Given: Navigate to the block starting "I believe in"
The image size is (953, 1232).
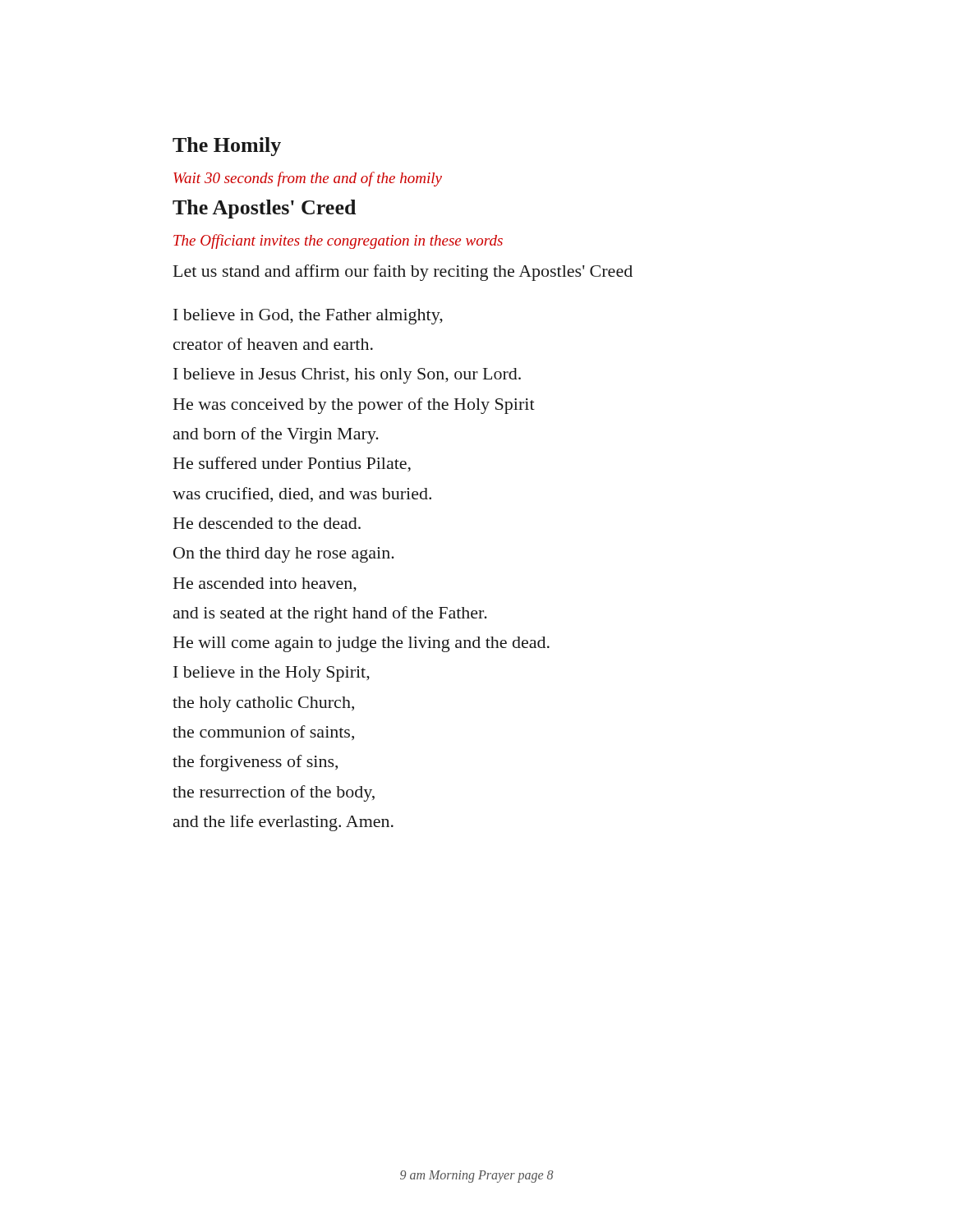Looking at the screenshot, I should [x=308, y=317].
